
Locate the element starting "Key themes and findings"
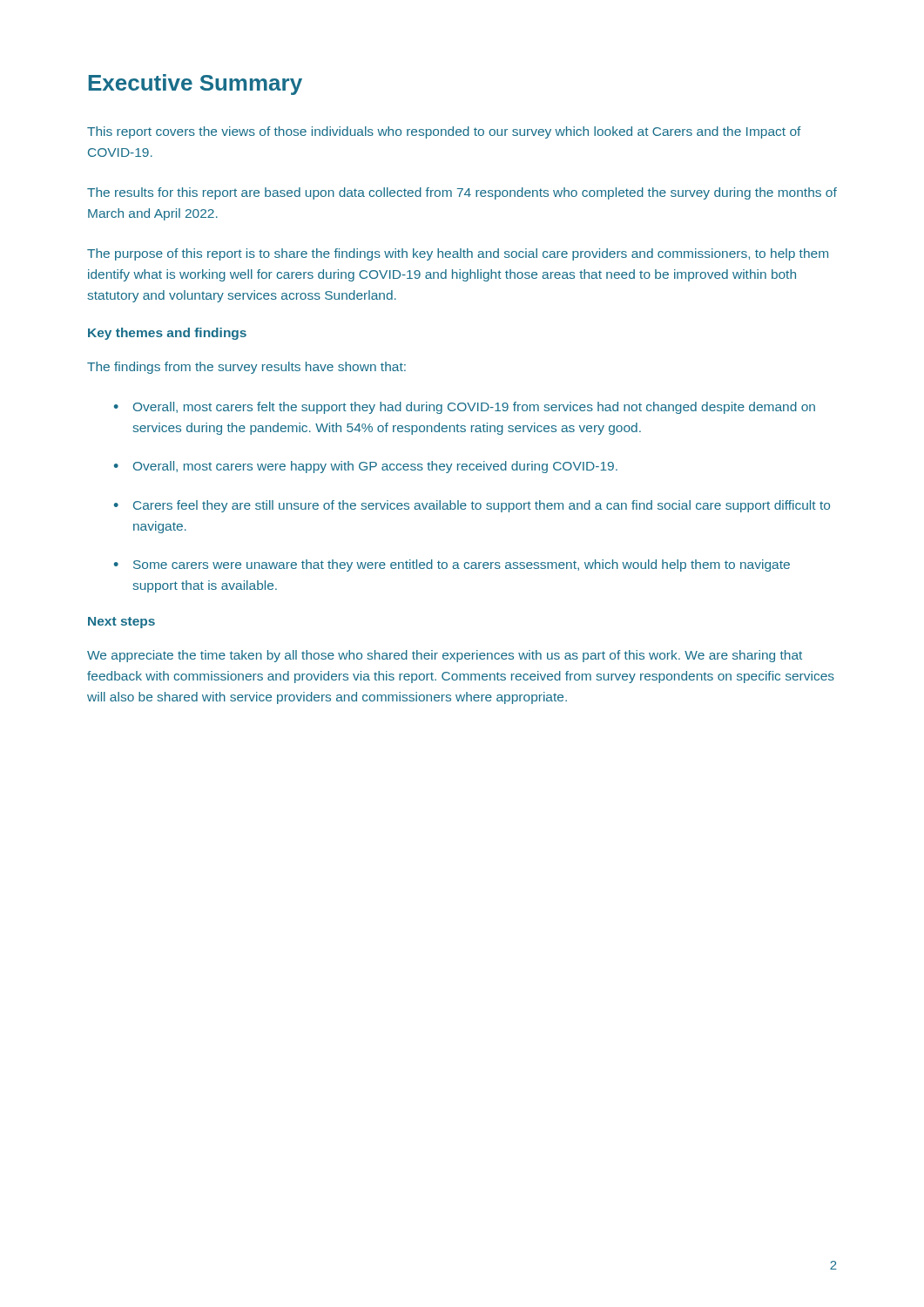pyautogui.click(x=167, y=333)
